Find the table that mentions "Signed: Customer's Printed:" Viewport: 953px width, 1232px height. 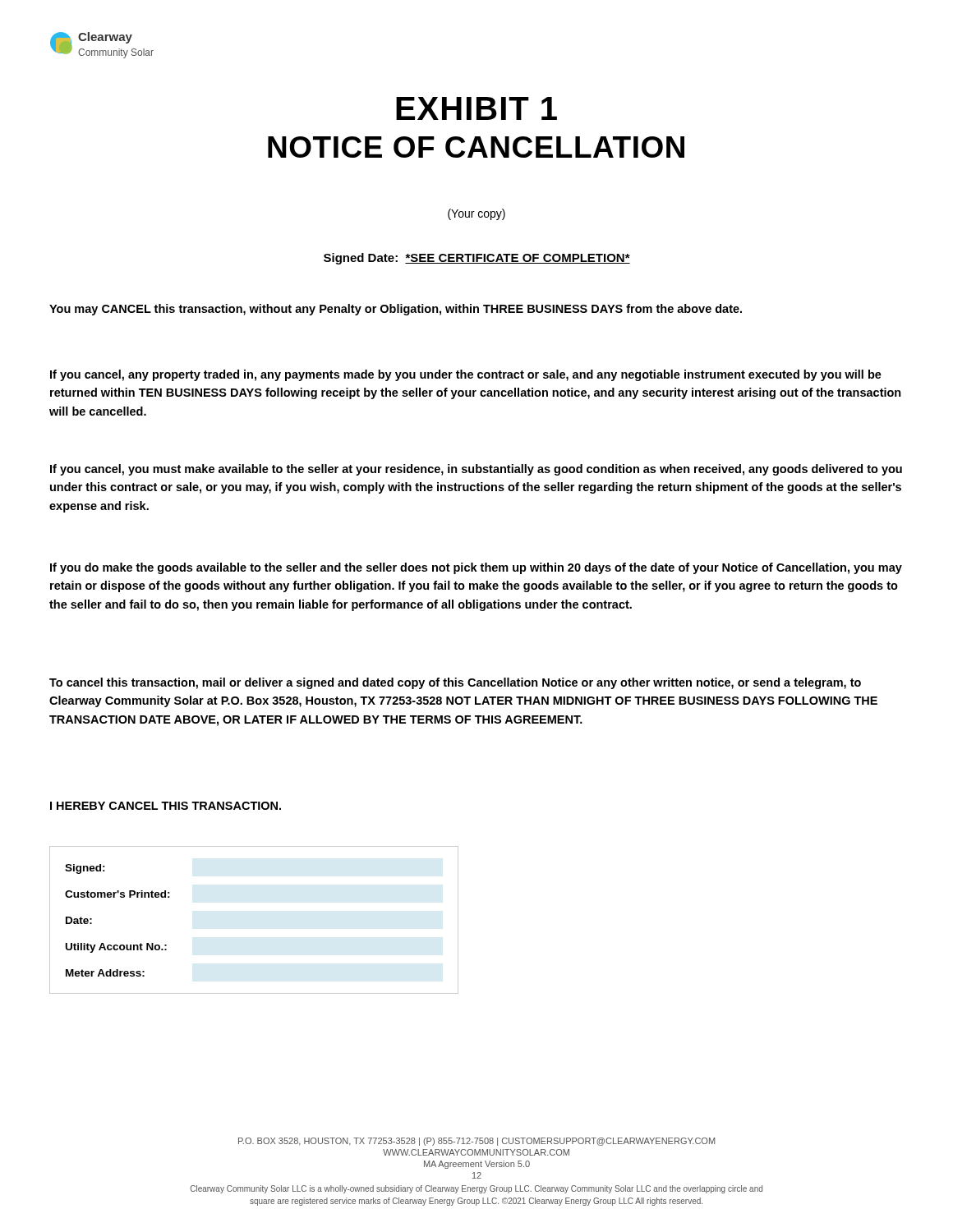(x=254, y=920)
